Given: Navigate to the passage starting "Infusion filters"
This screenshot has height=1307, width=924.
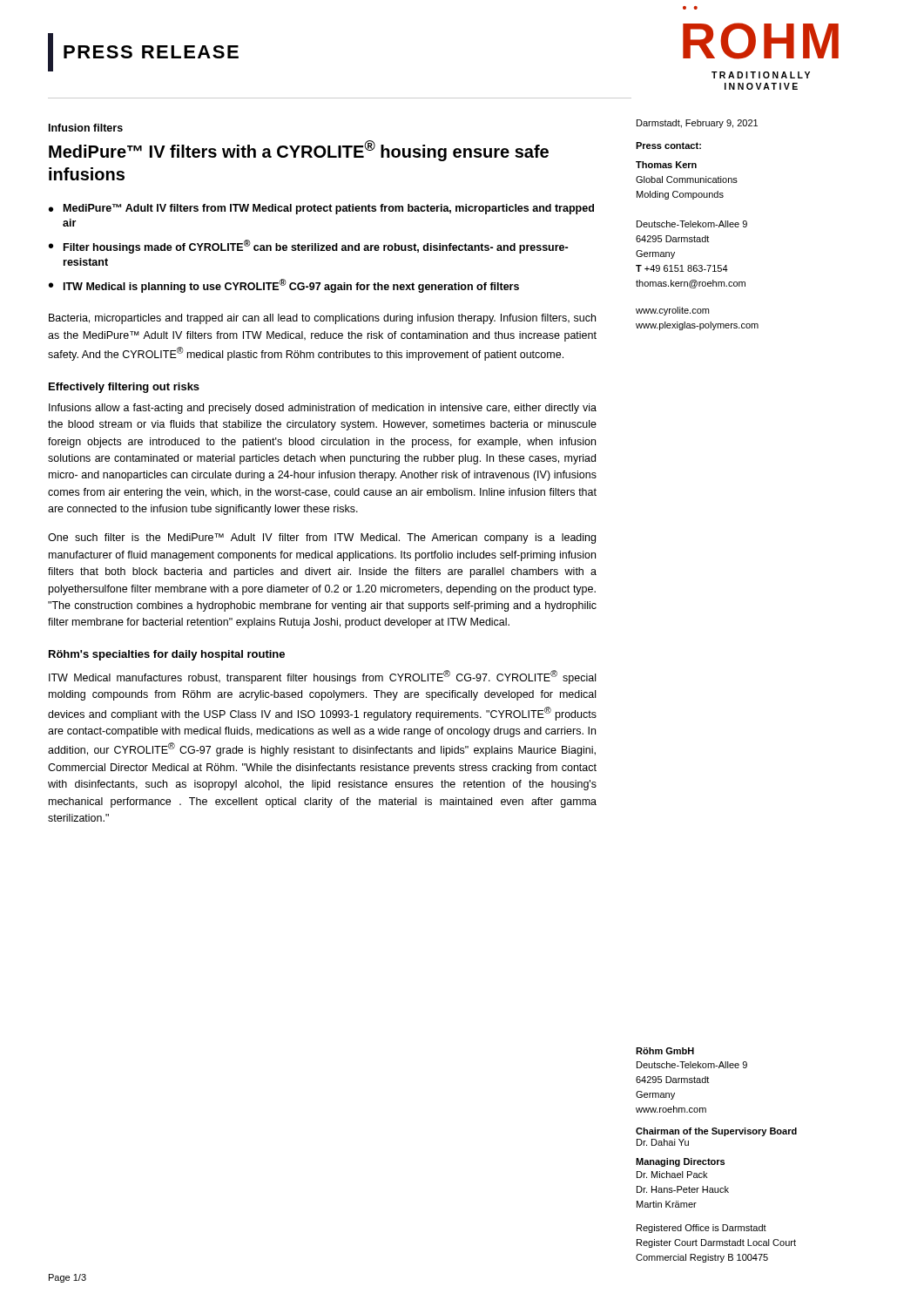Looking at the screenshot, I should [x=85, y=128].
